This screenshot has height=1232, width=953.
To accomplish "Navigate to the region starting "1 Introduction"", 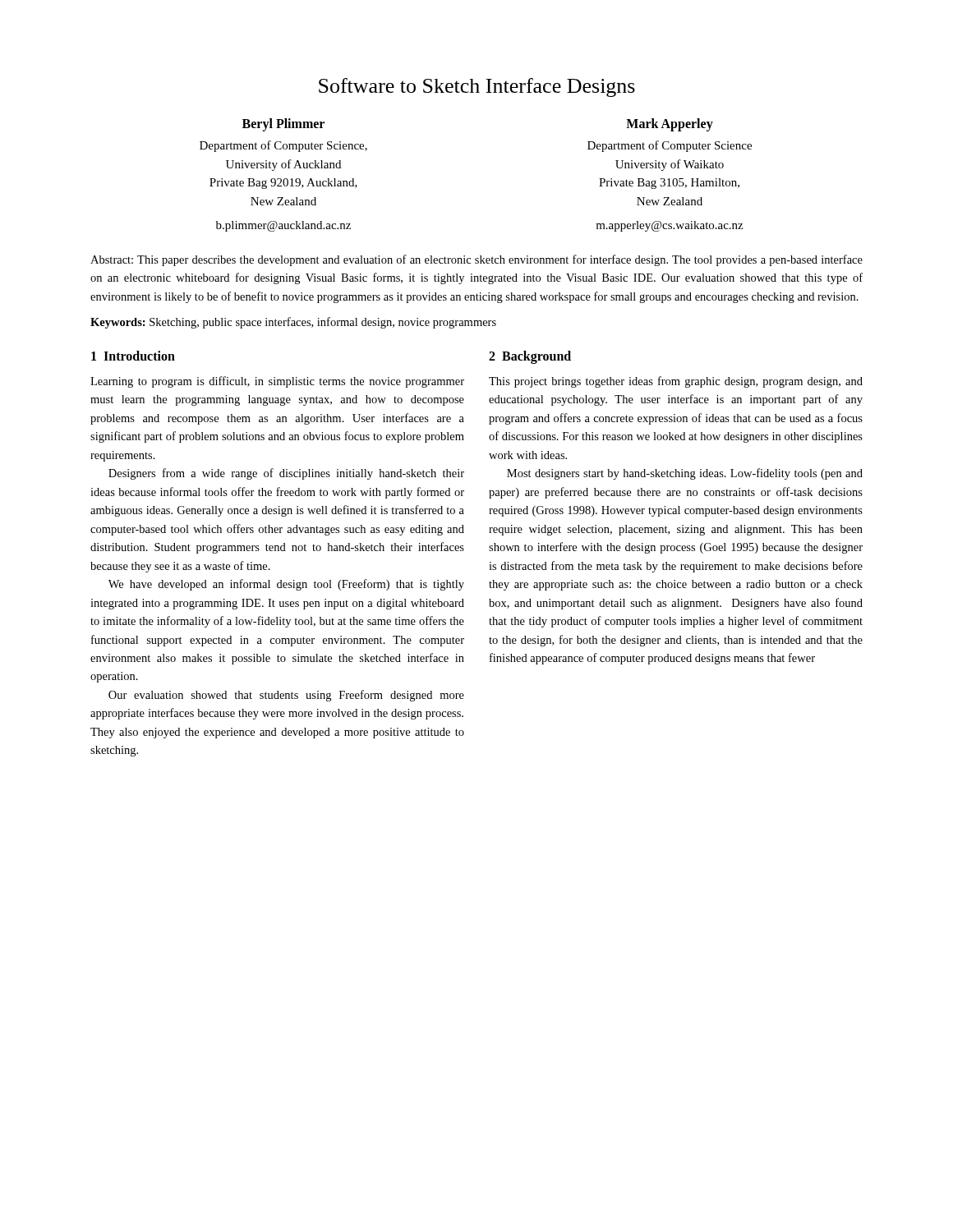I will coord(133,356).
